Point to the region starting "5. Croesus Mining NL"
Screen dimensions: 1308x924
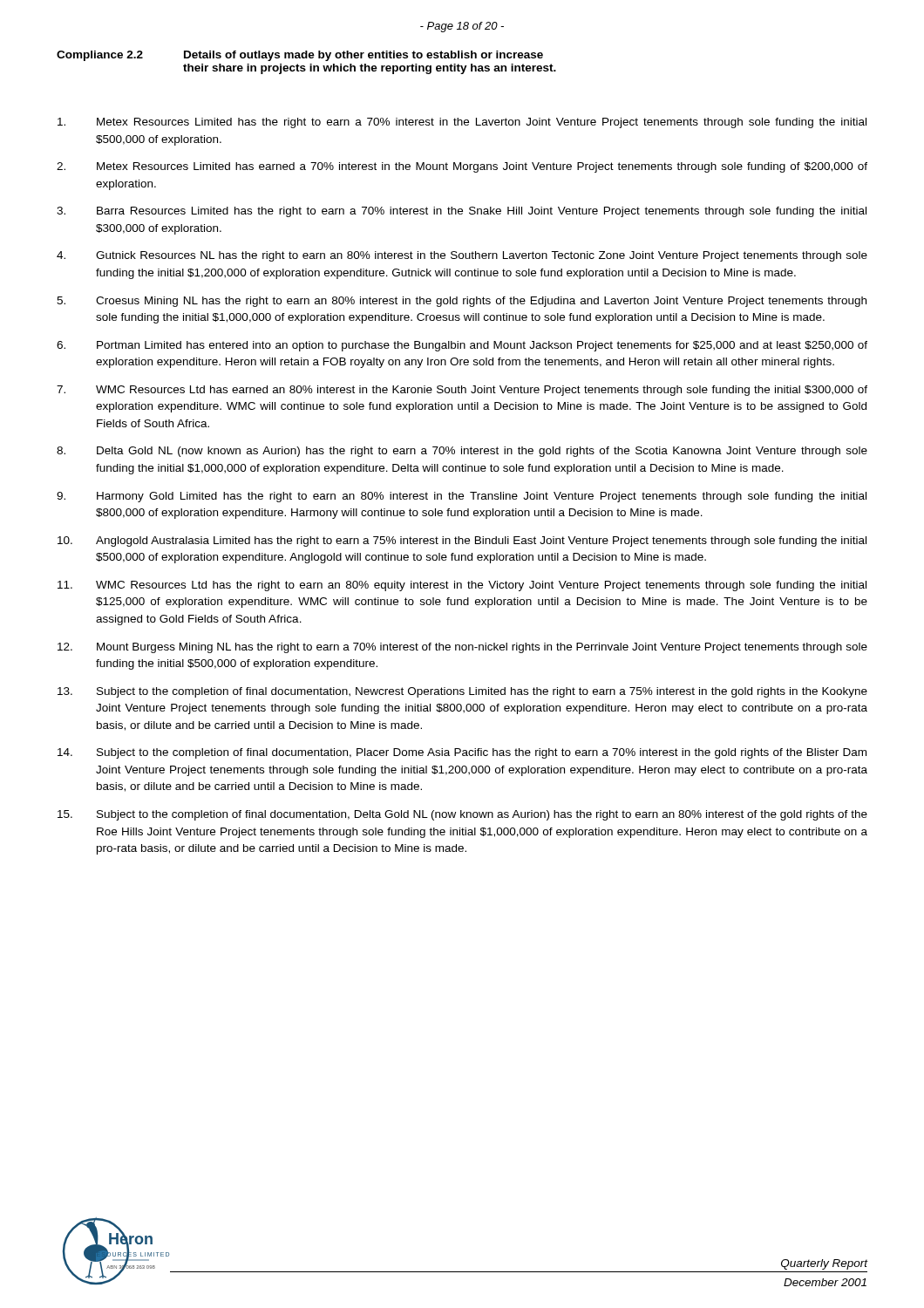click(462, 309)
